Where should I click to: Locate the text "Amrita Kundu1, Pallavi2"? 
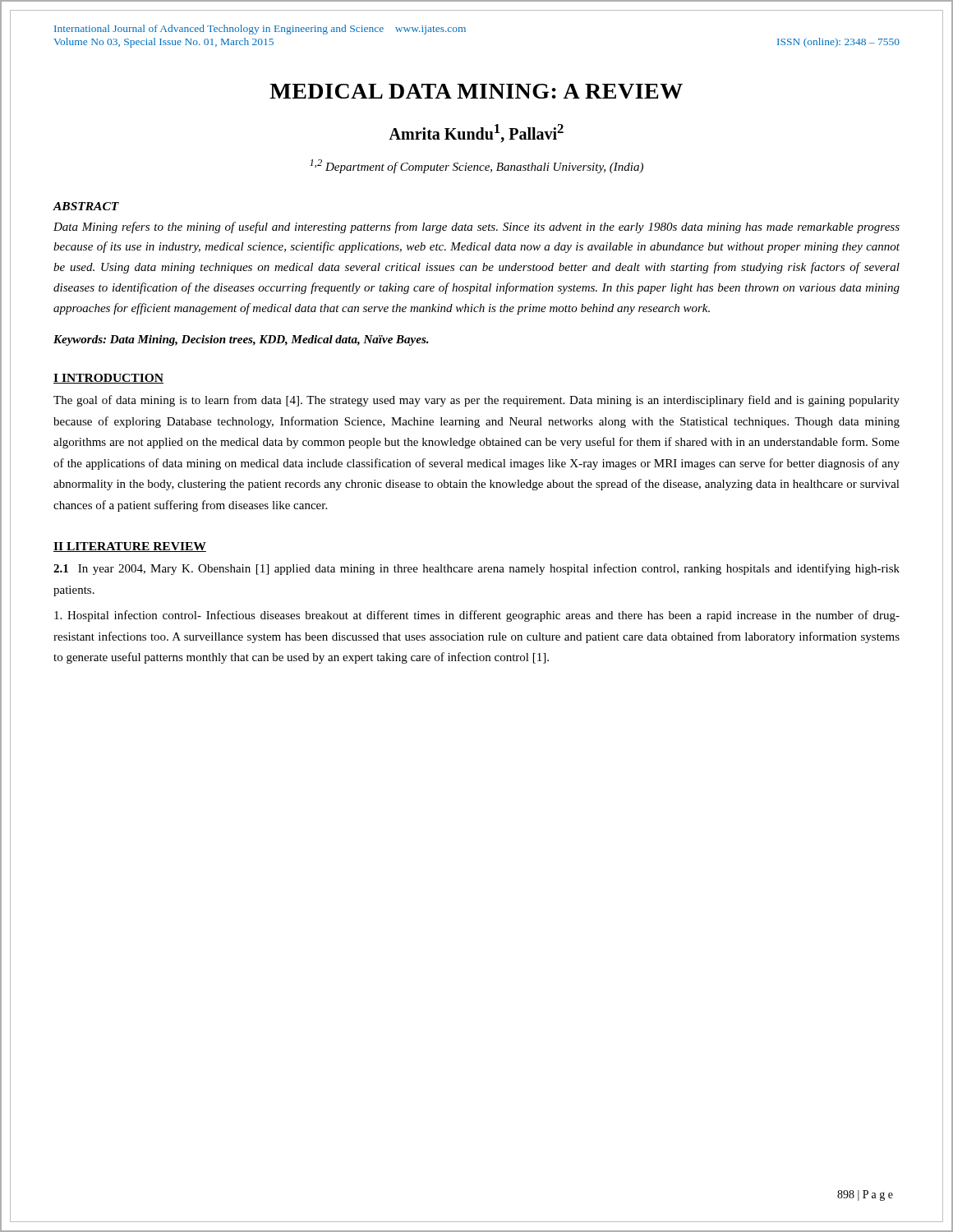[x=476, y=132]
